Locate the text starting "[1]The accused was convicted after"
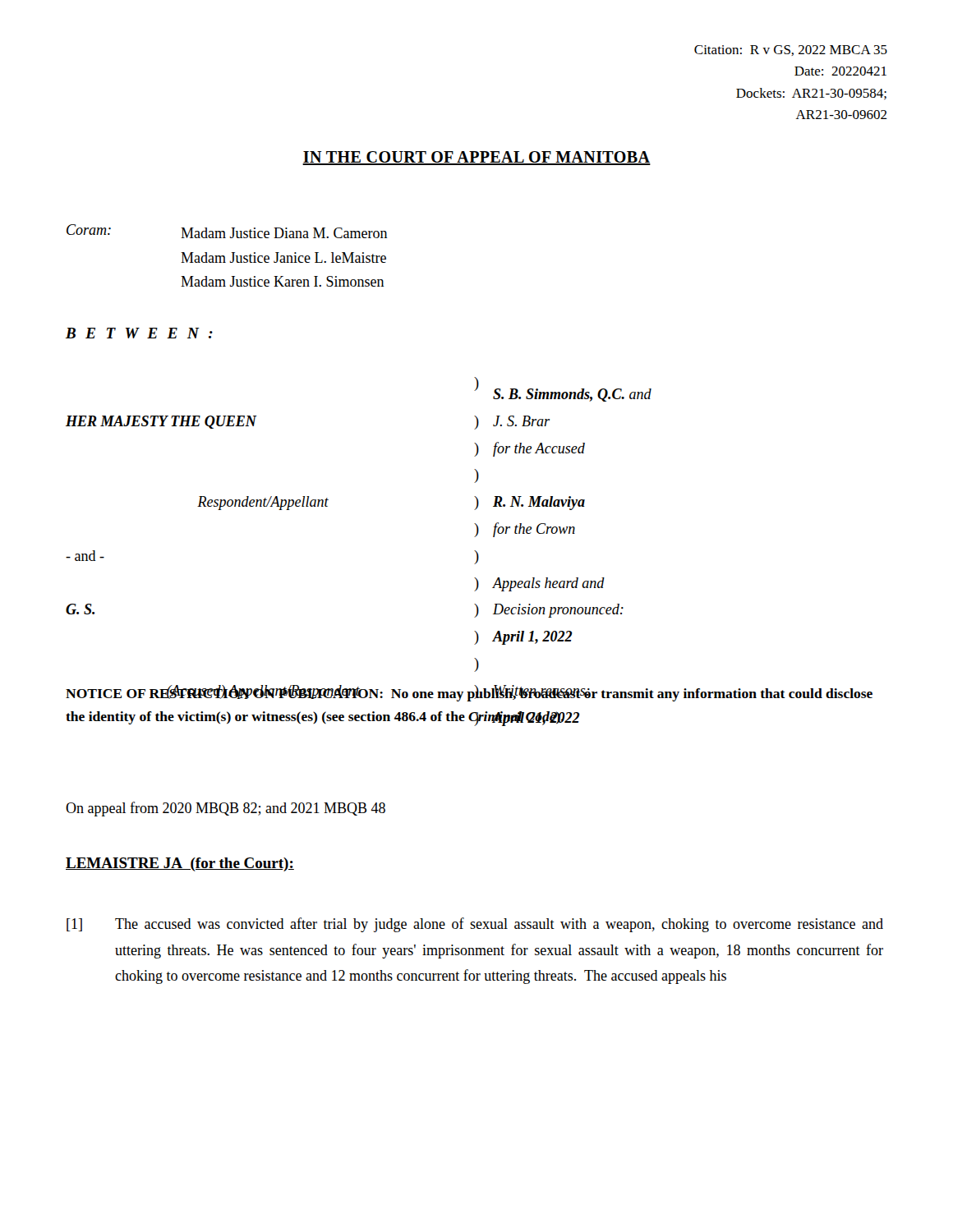 point(474,950)
